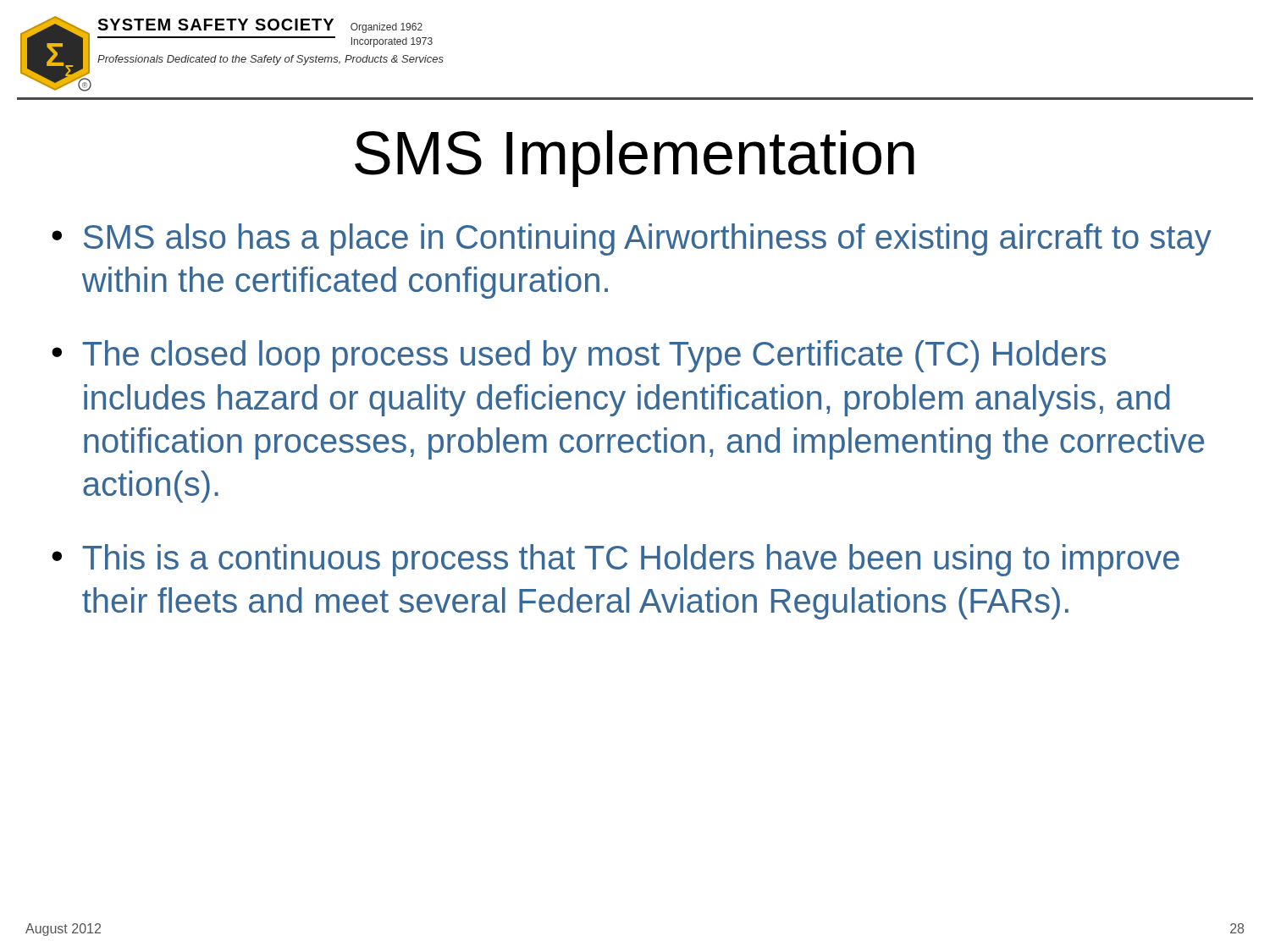Find the region starting "• The closed loop process"
Image resolution: width=1270 pixels, height=952 pixels.
point(635,420)
